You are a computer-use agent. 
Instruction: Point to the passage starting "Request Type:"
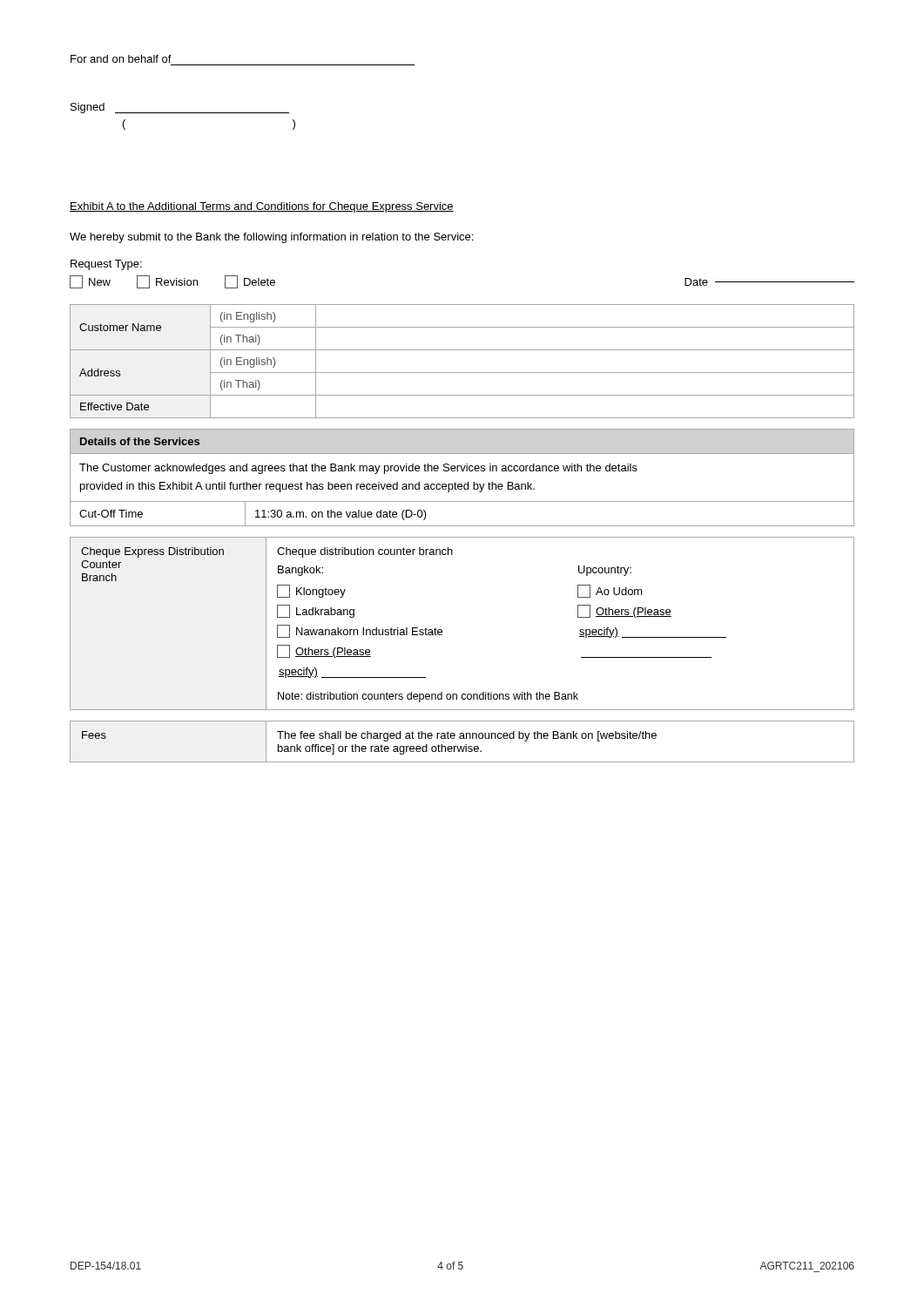point(106,264)
